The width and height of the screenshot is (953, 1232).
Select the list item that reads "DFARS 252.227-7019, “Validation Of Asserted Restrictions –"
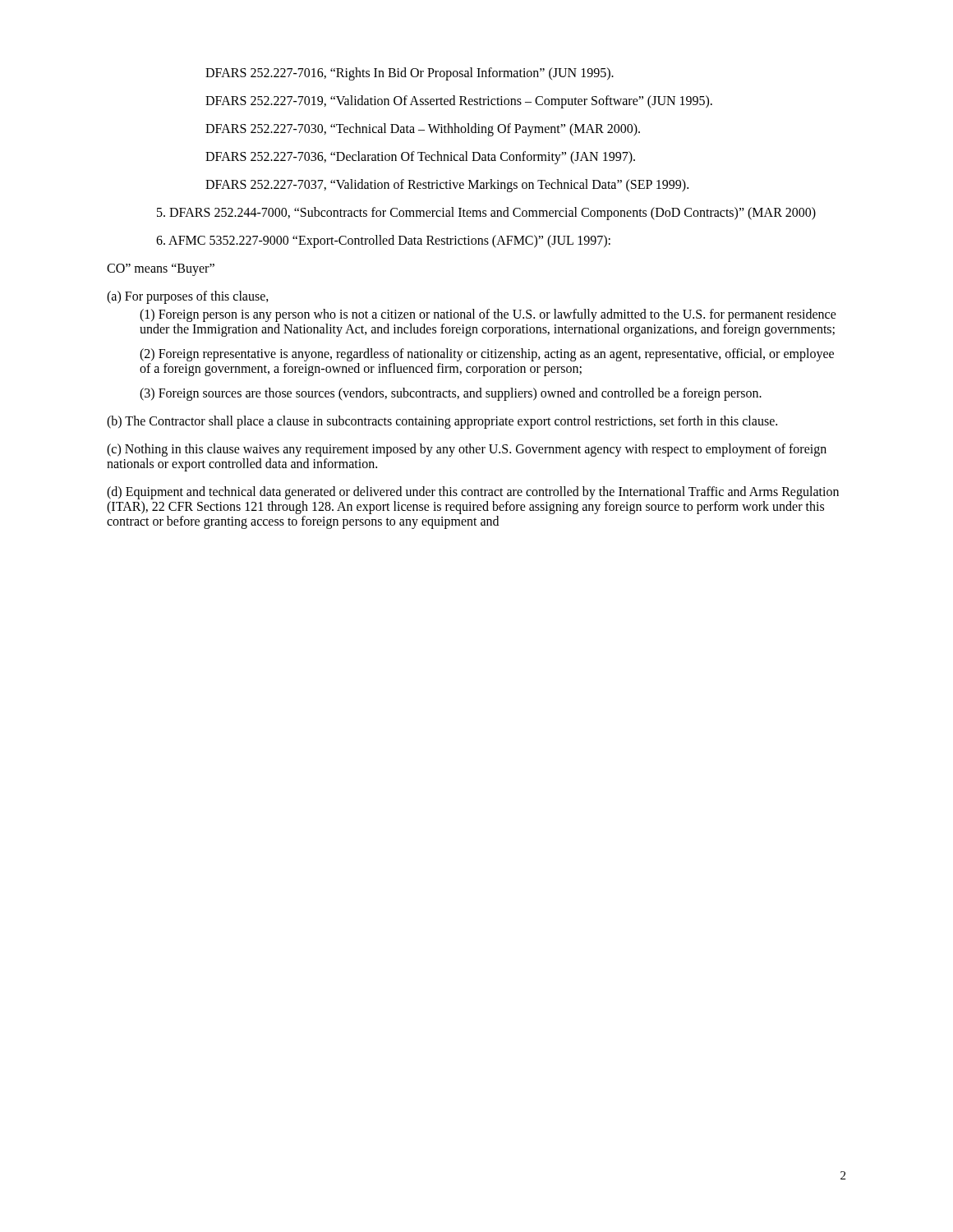459,101
